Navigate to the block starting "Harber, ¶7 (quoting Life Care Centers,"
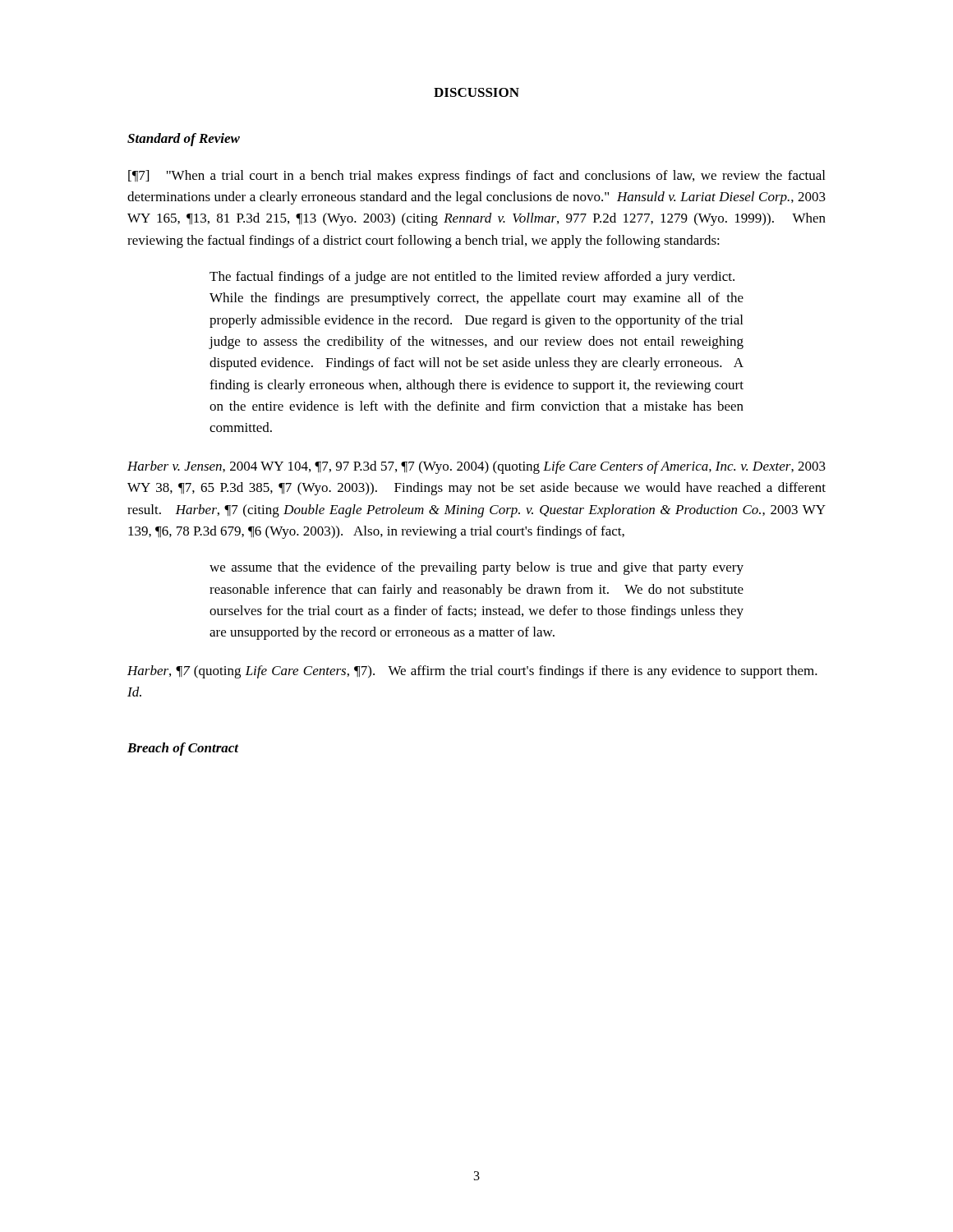This screenshot has width=953, height=1232. 476,681
